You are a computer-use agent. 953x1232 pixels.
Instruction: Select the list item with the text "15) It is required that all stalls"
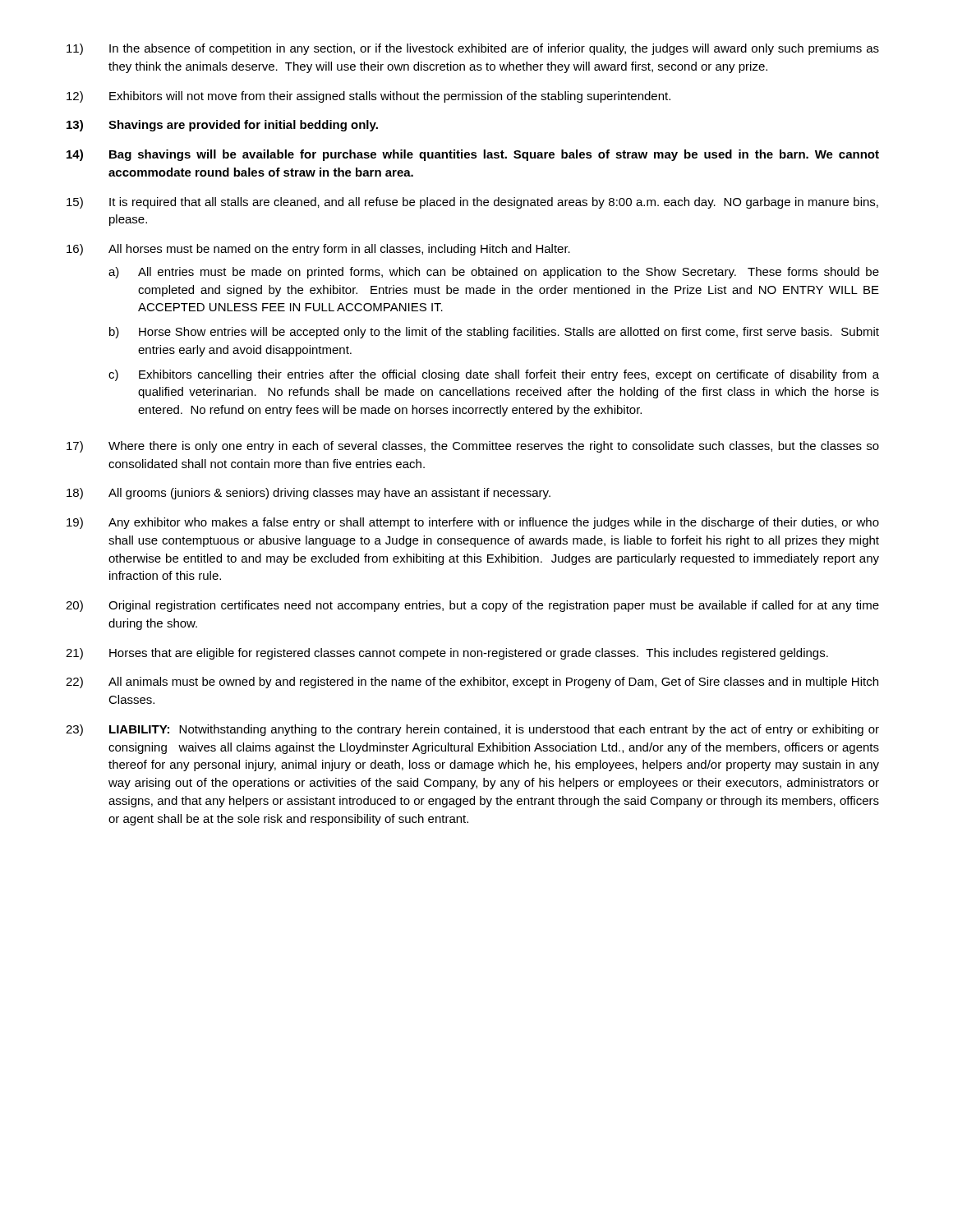(x=472, y=210)
